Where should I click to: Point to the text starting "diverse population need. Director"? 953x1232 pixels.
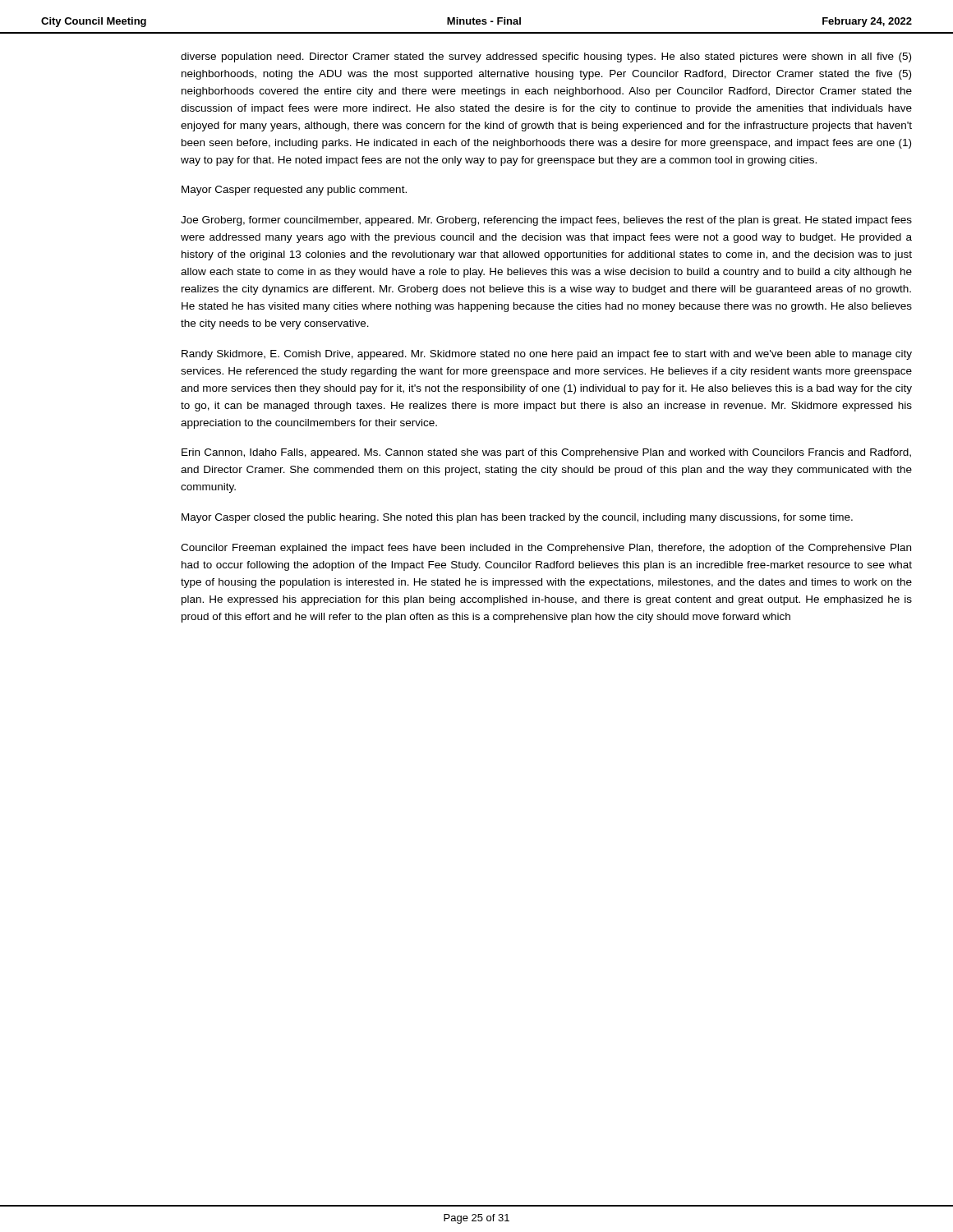click(546, 108)
